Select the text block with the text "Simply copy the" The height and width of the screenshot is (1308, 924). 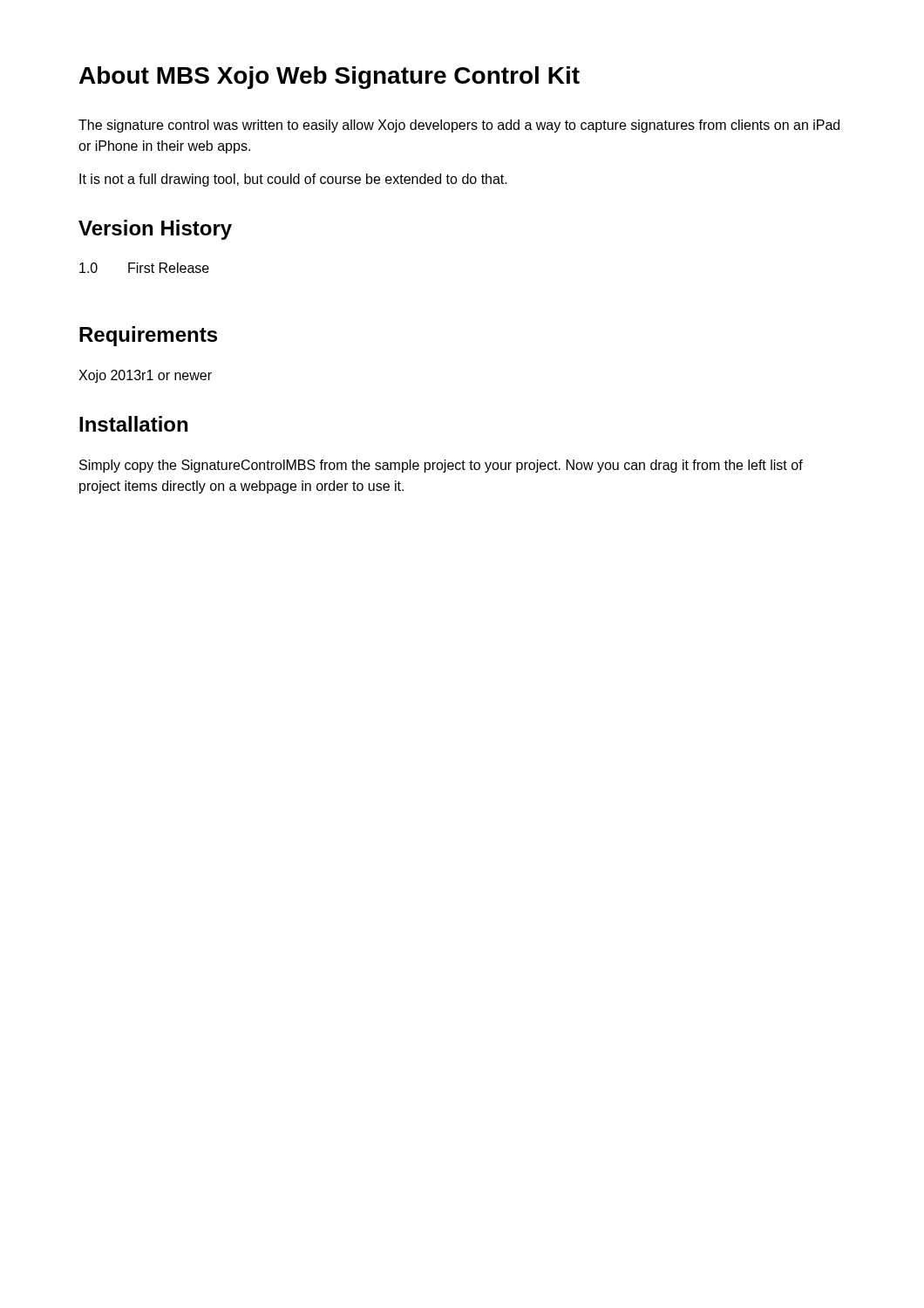(440, 476)
